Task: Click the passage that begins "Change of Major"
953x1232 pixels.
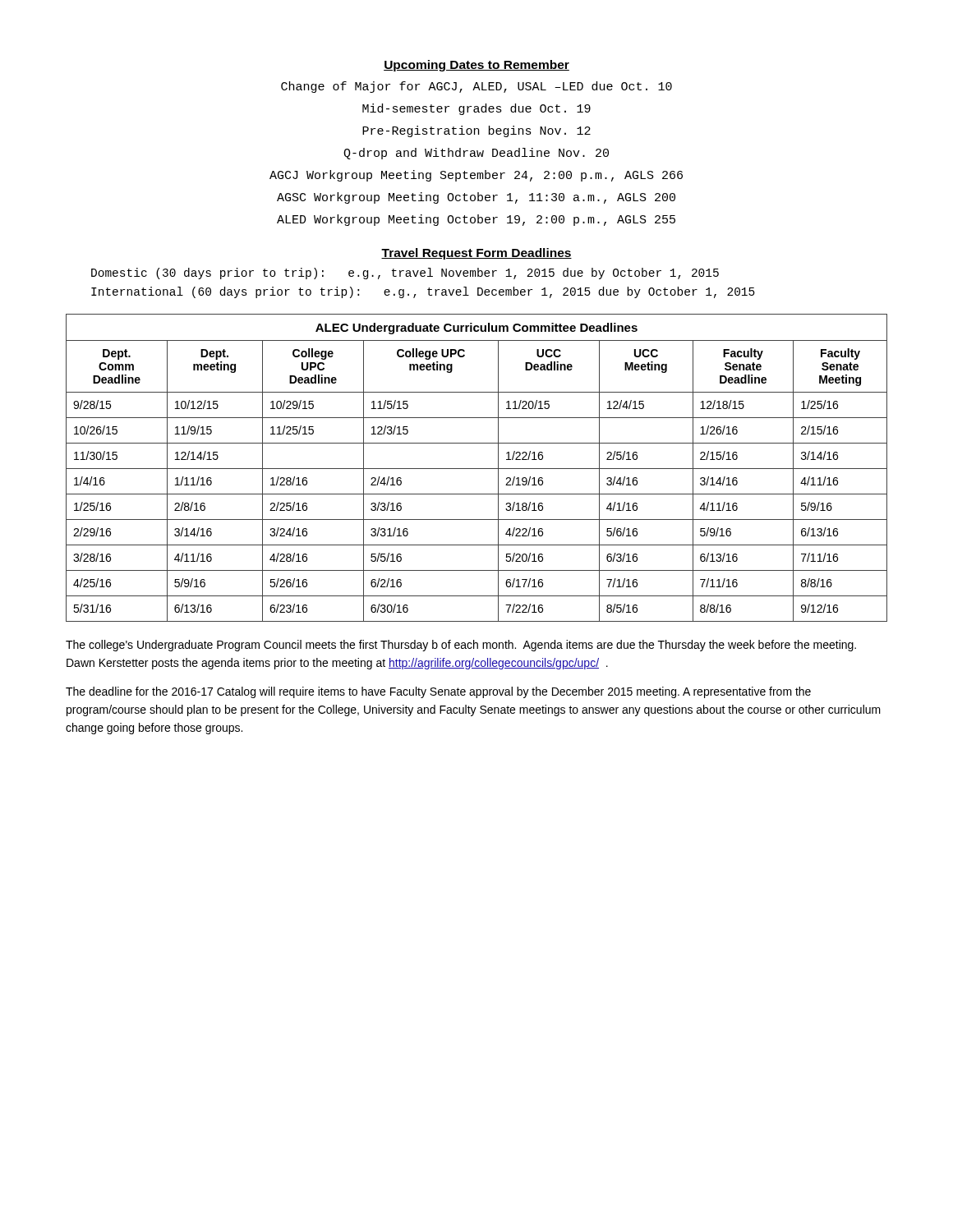Action: coord(476,87)
